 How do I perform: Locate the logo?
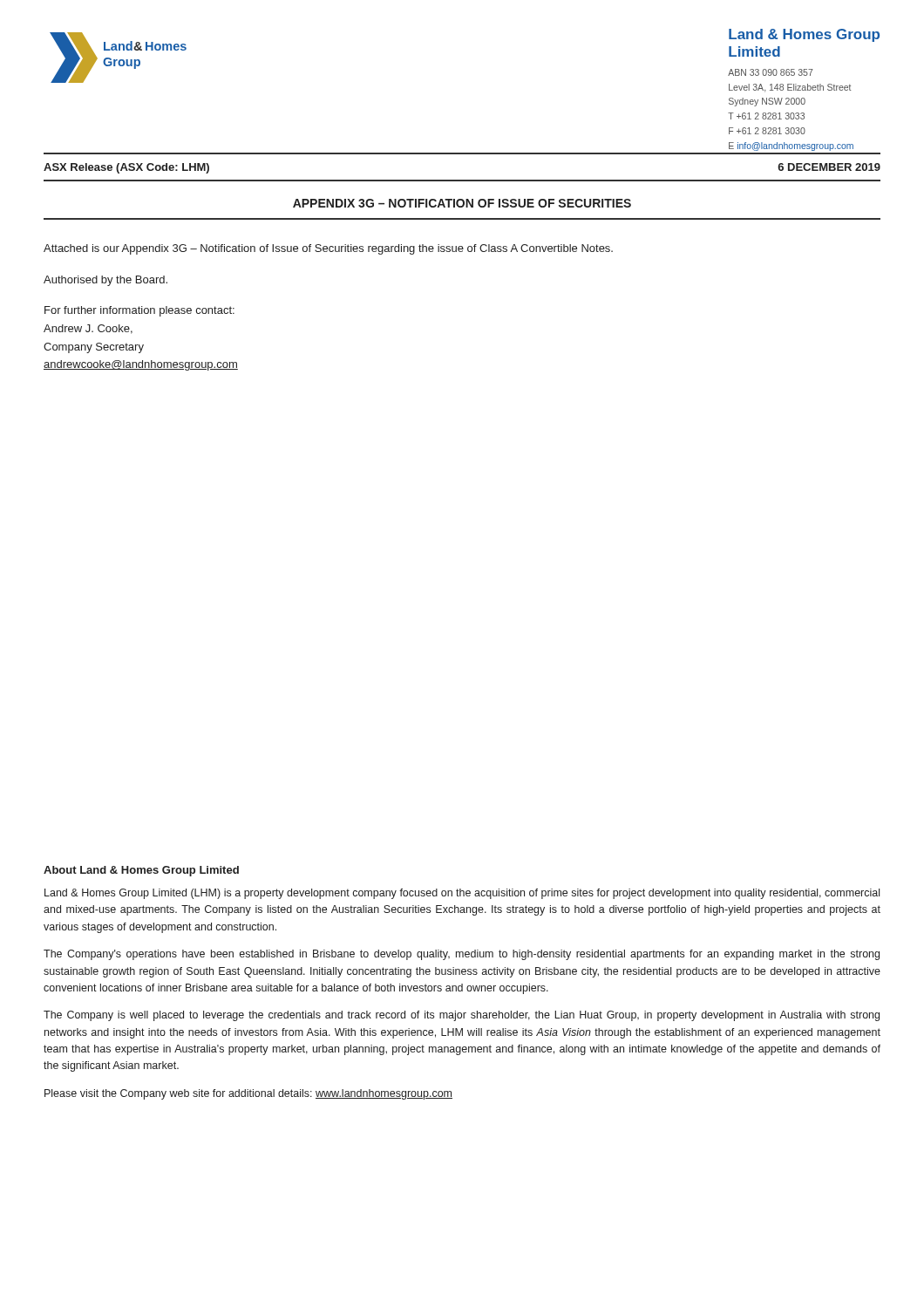(x=135, y=56)
